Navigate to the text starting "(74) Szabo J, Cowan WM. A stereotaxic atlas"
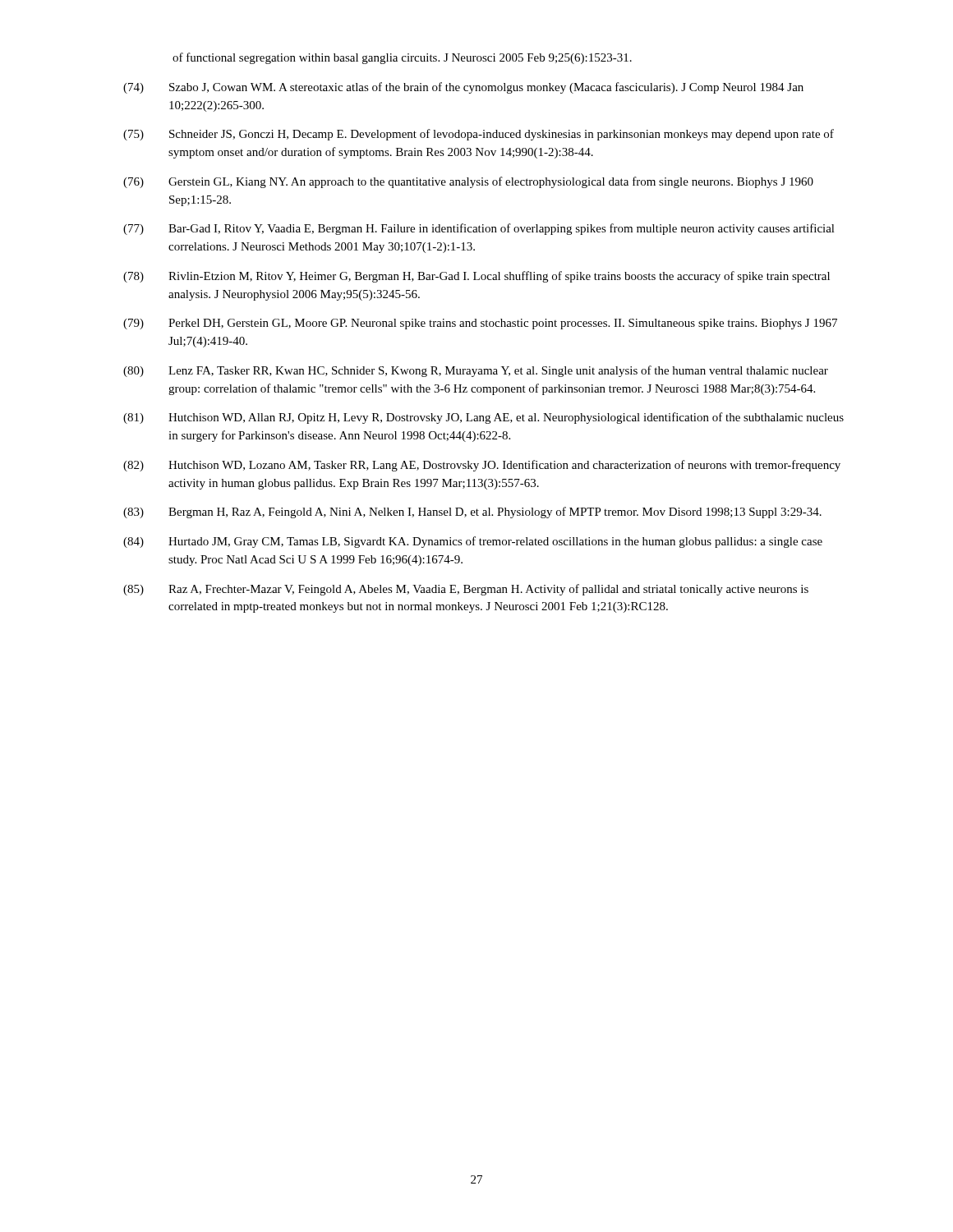The height and width of the screenshot is (1232, 953). click(x=485, y=96)
